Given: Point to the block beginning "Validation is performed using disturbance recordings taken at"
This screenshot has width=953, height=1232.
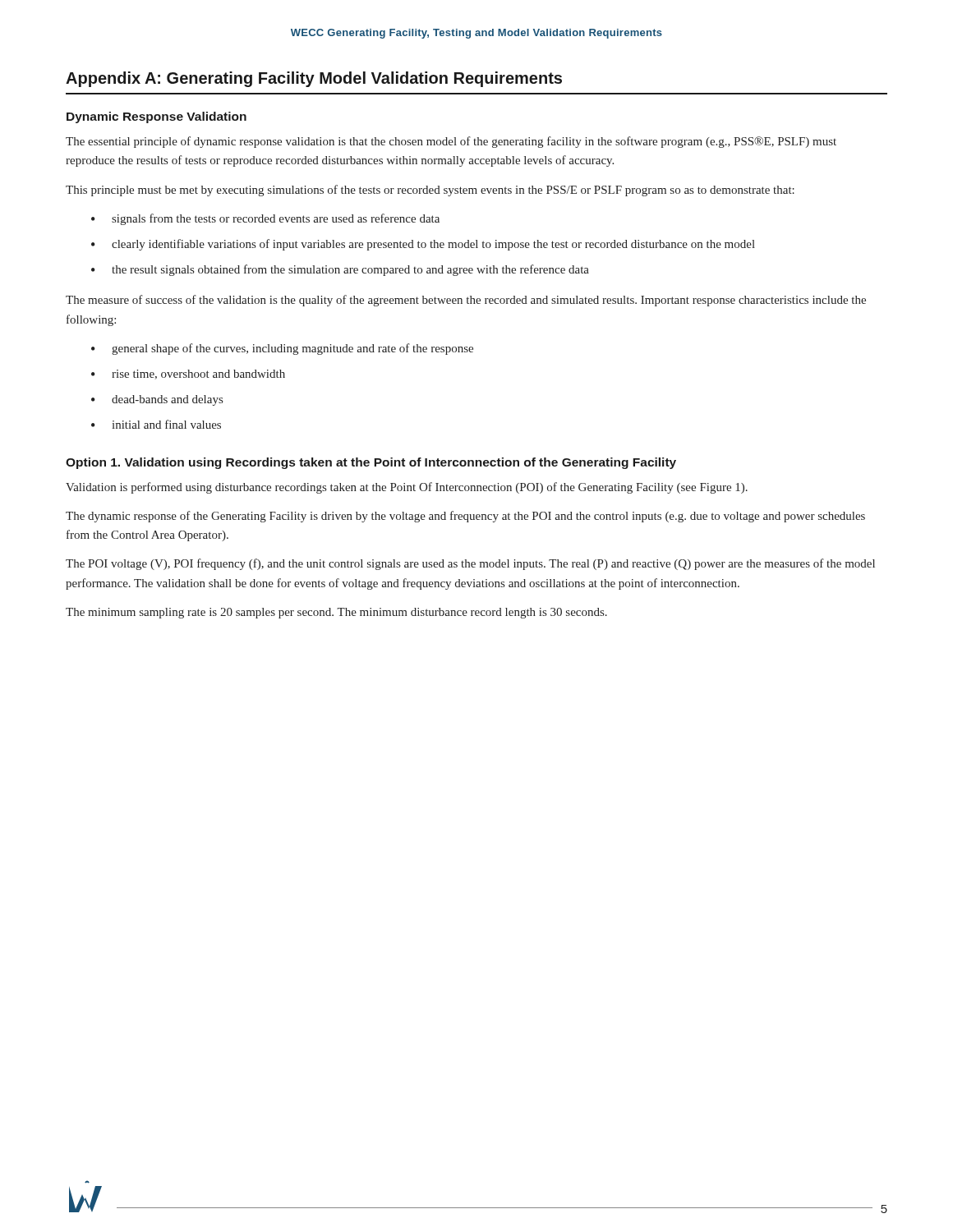Looking at the screenshot, I should pos(407,487).
